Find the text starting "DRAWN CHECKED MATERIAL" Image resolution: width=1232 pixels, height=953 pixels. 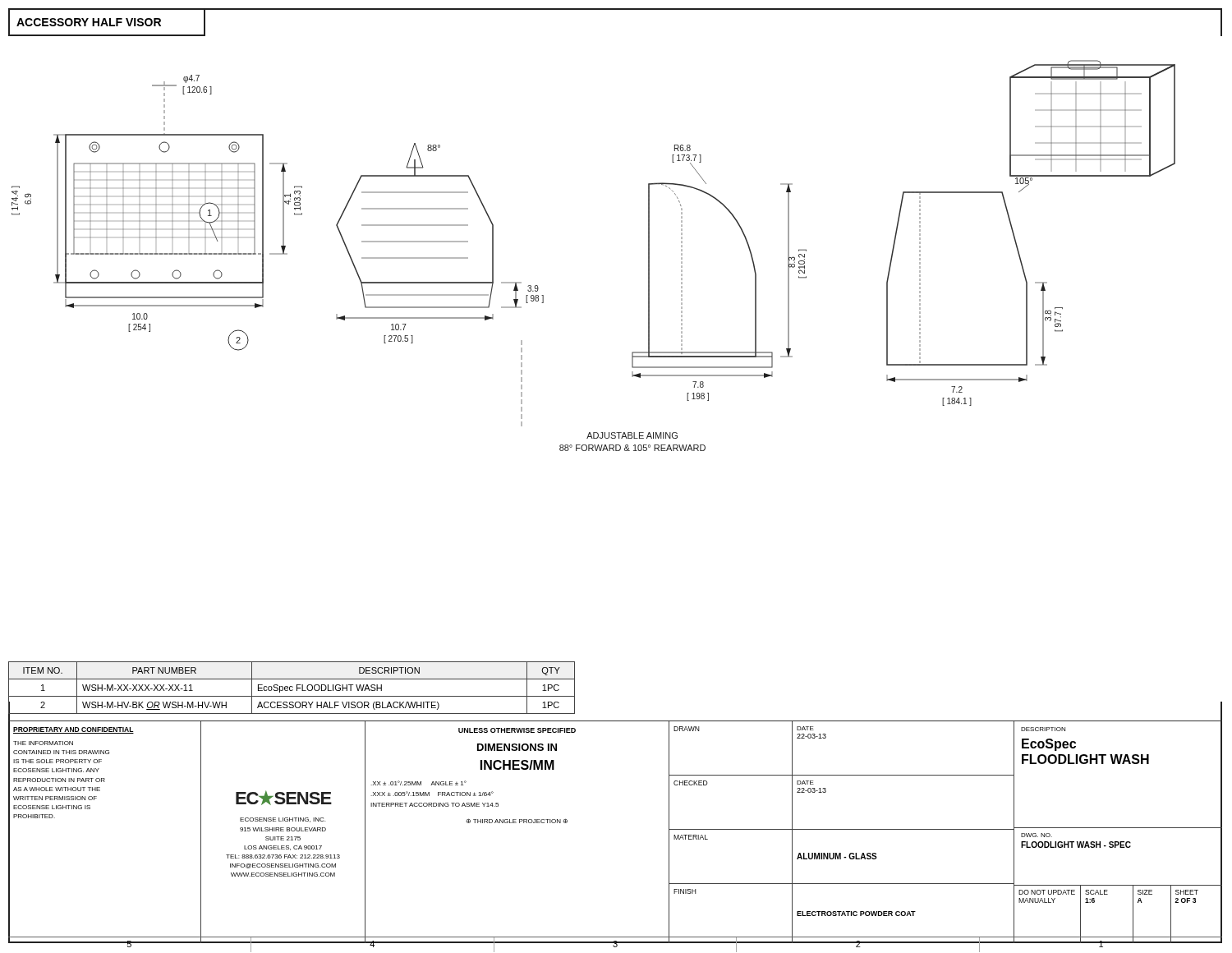click(731, 832)
